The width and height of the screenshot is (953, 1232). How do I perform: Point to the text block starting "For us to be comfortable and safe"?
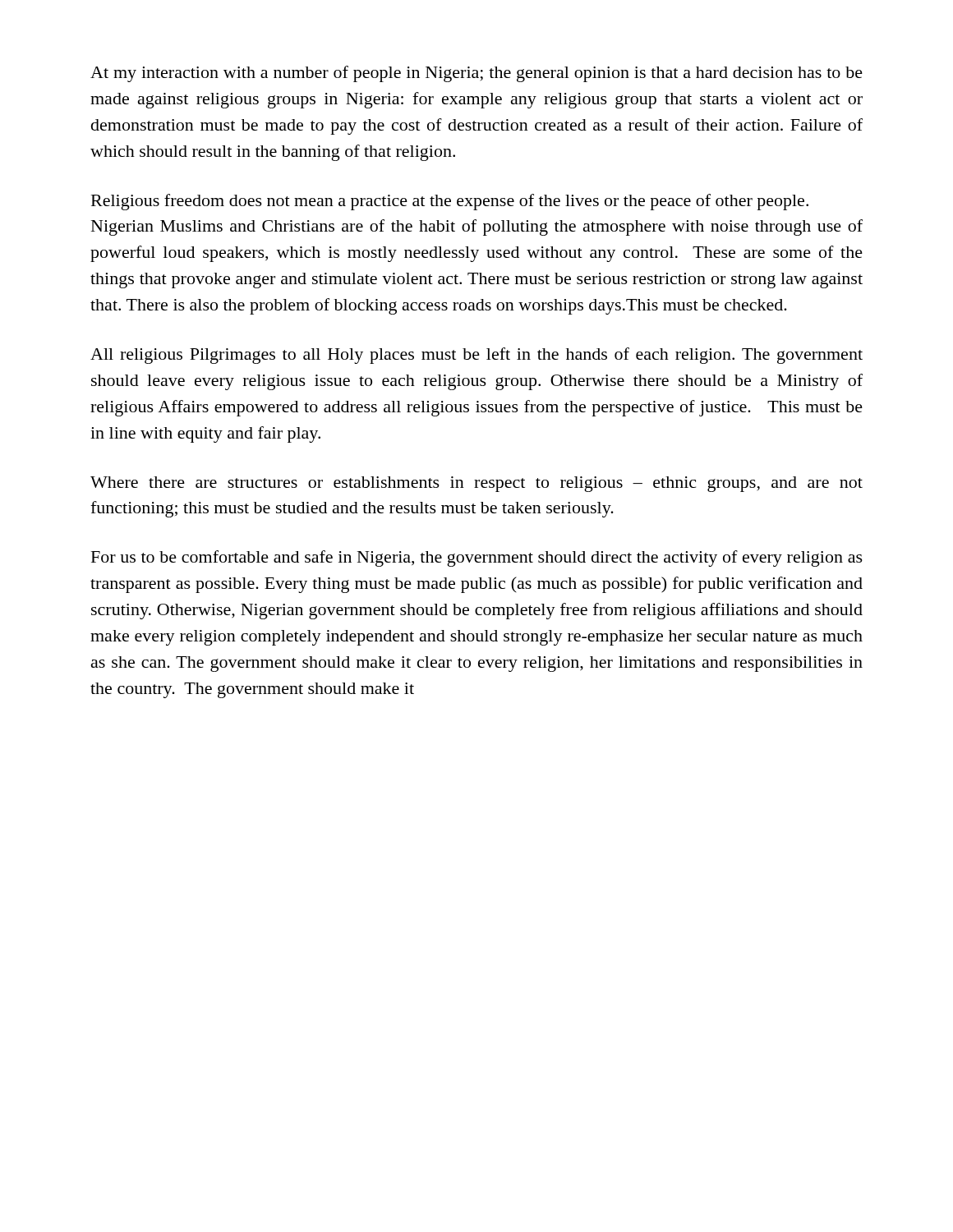(476, 622)
